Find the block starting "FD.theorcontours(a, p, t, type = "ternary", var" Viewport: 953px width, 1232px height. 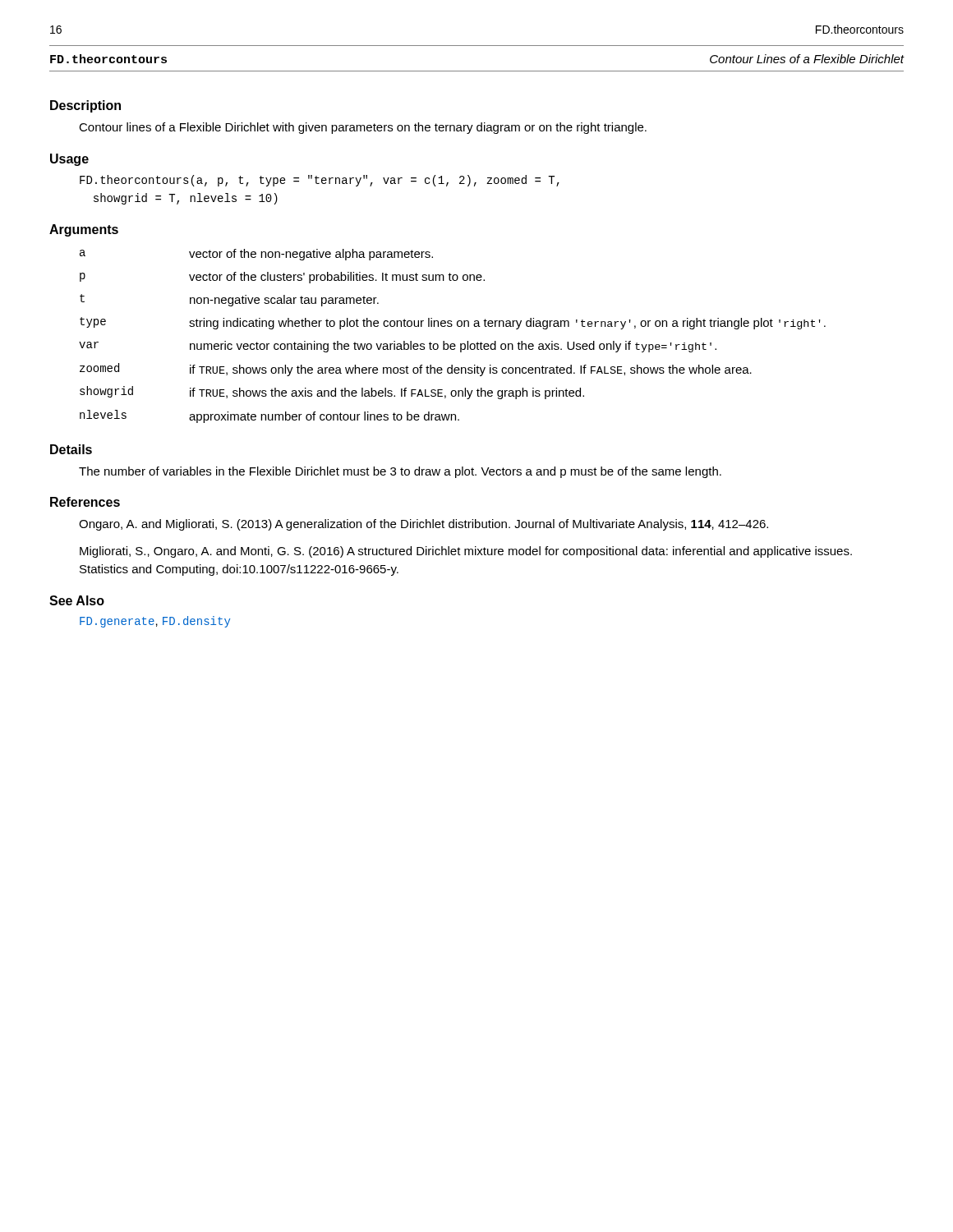pos(320,189)
